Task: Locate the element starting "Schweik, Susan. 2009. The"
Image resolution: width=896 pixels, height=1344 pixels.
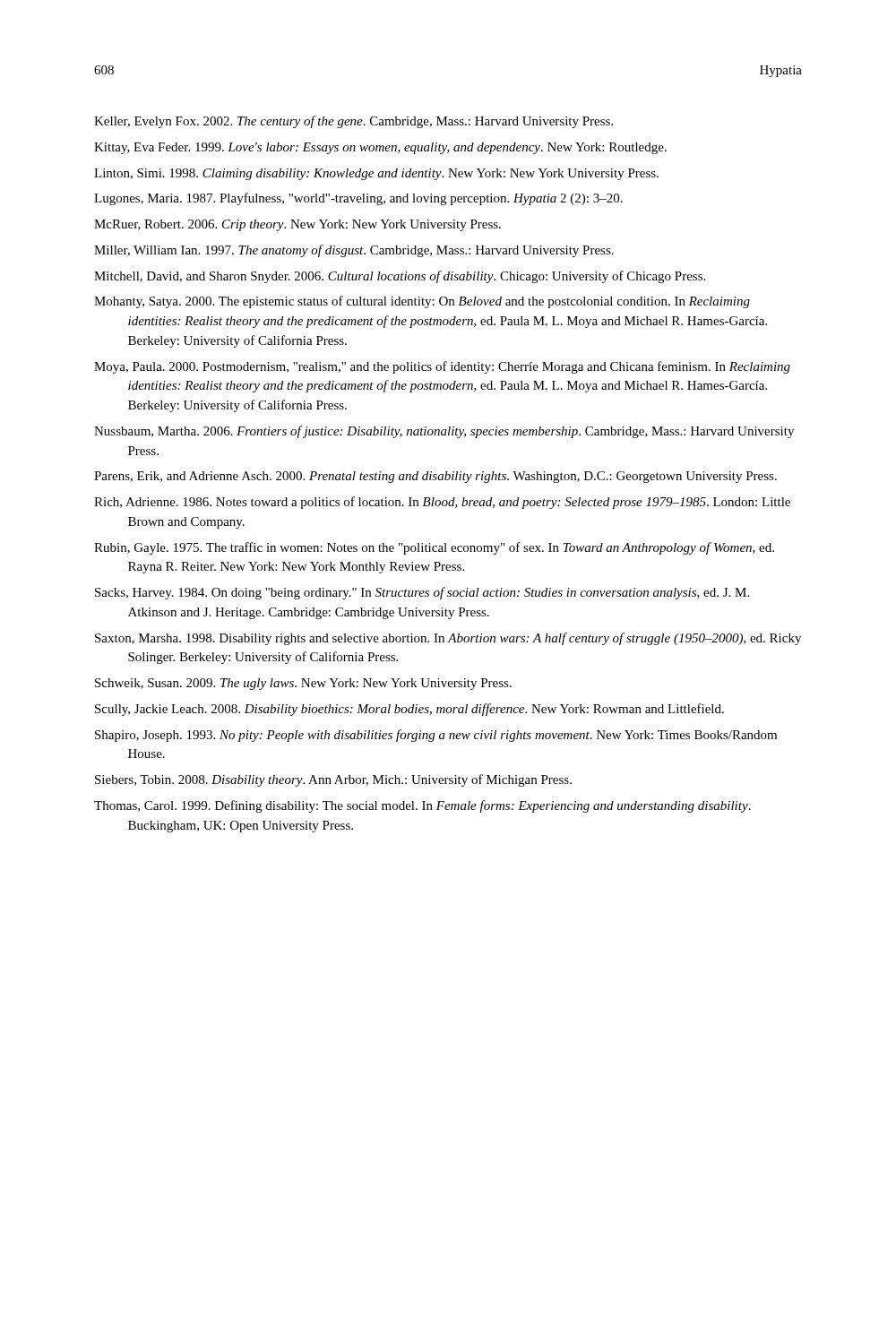Action: (x=303, y=683)
